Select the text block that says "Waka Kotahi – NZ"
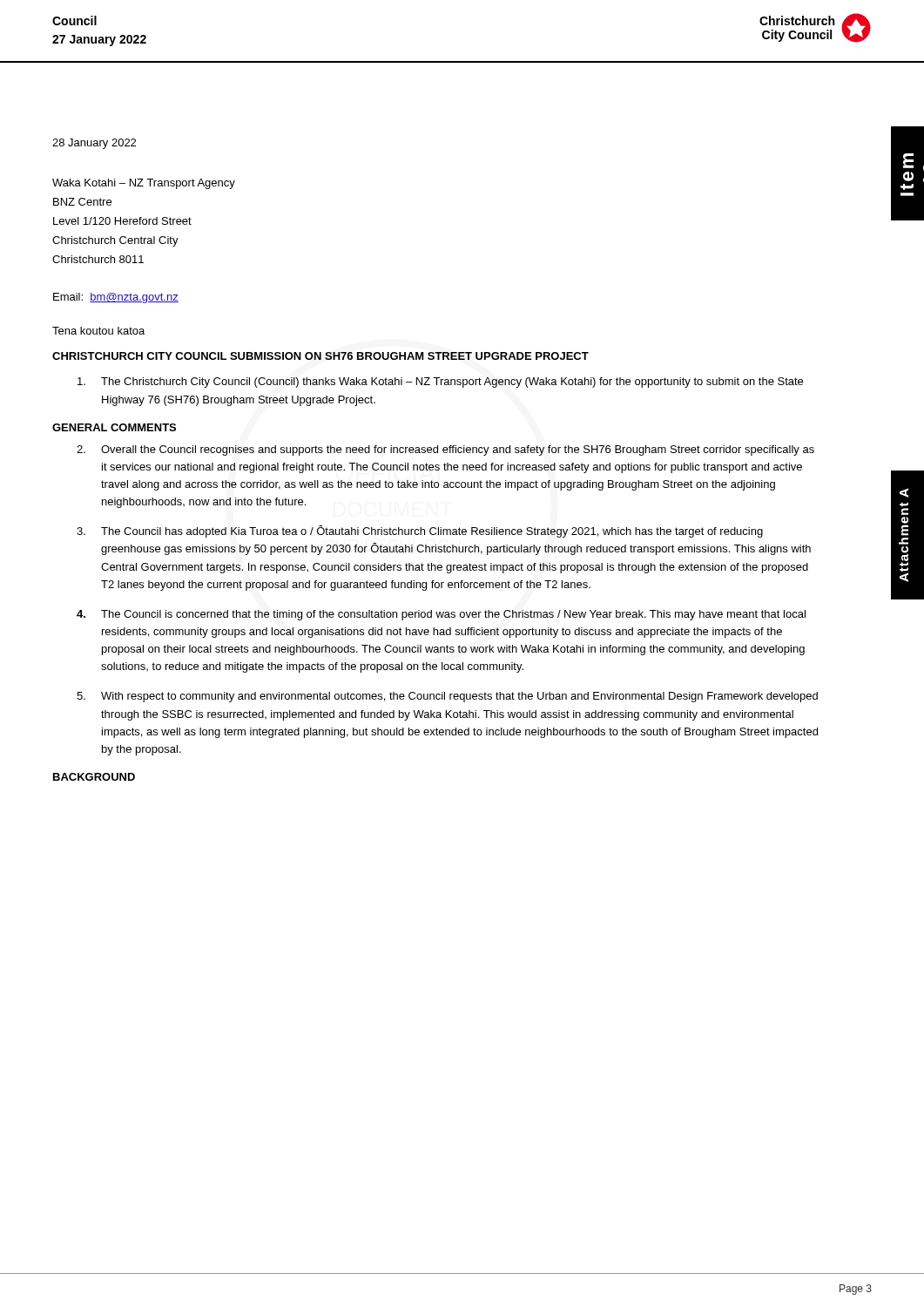The width and height of the screenshot is (924, 1307). point(144,221)
